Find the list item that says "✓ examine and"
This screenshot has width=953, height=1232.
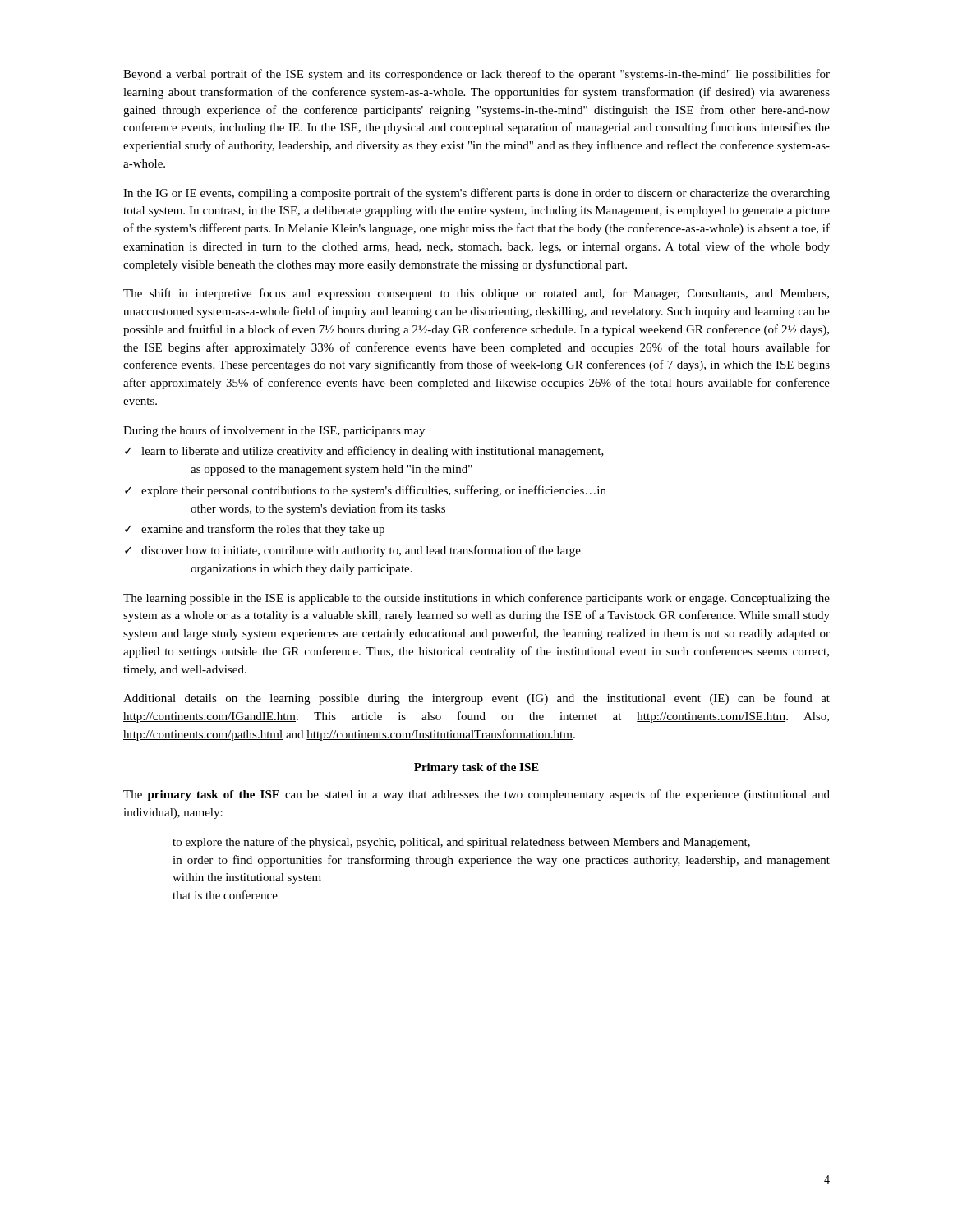(255, 530)
